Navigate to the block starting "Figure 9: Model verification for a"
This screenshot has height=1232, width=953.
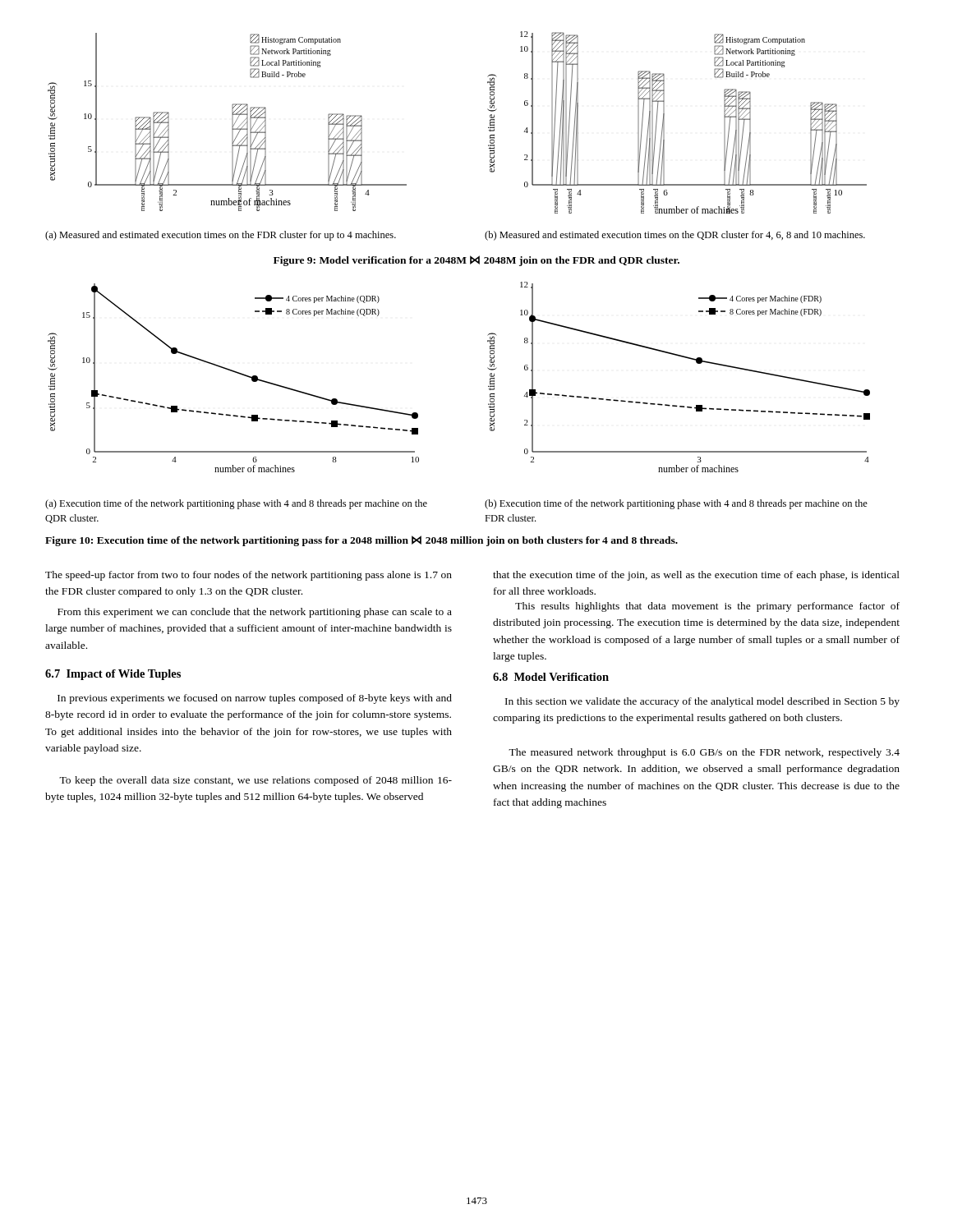[476, 260]
